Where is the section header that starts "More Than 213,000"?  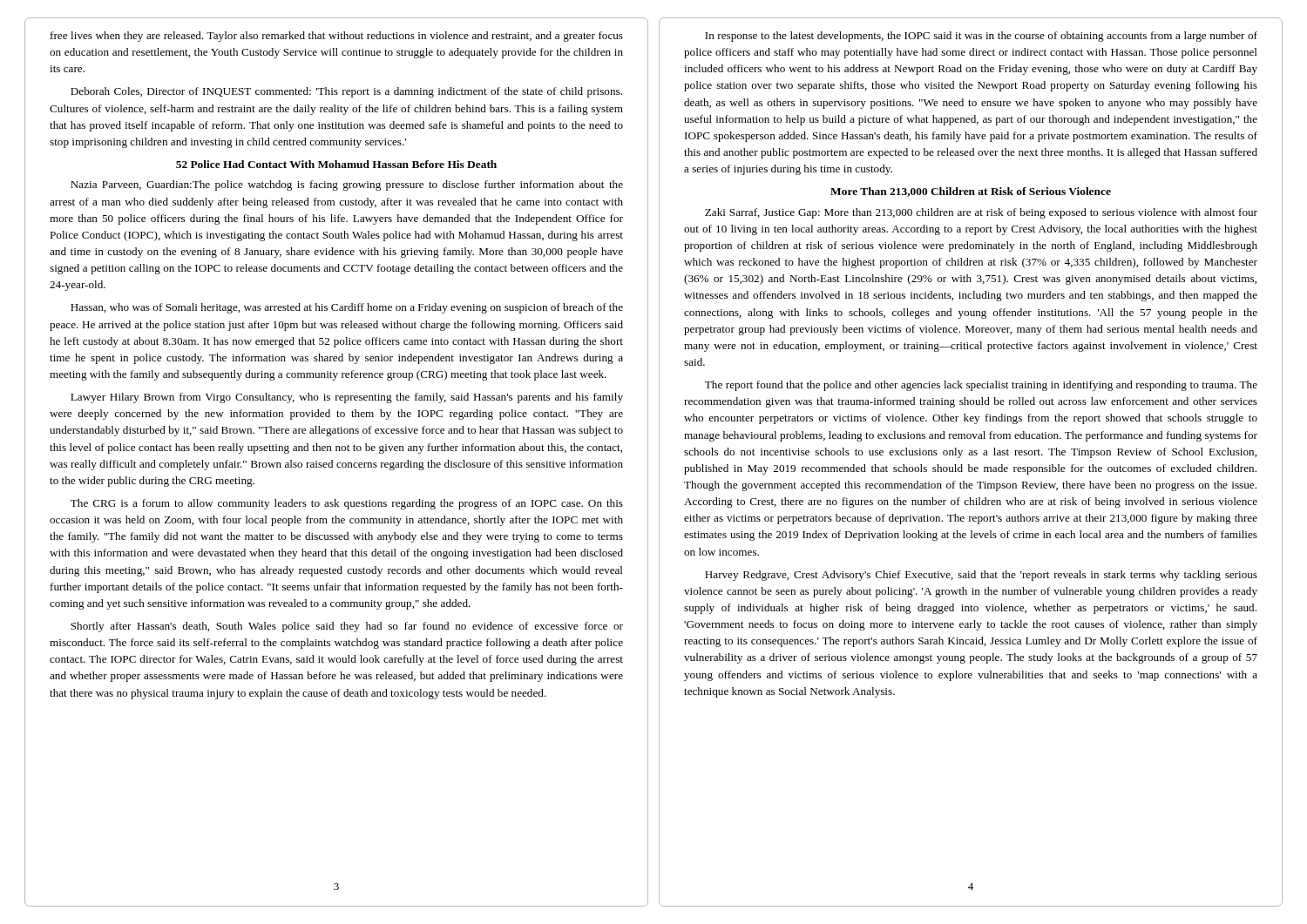pos(971,192)
